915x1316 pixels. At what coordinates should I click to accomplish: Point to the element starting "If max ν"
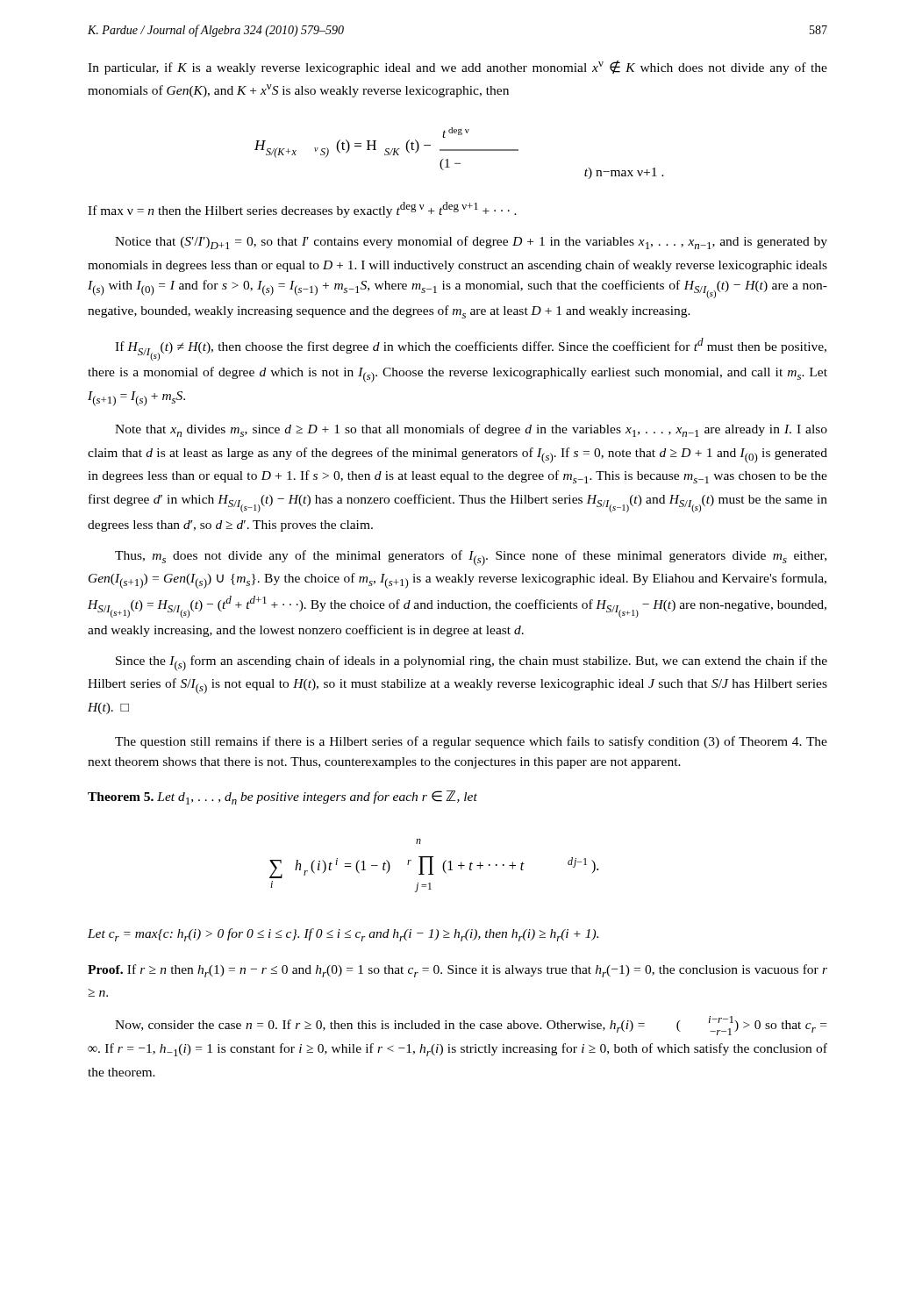click(302, 209)
